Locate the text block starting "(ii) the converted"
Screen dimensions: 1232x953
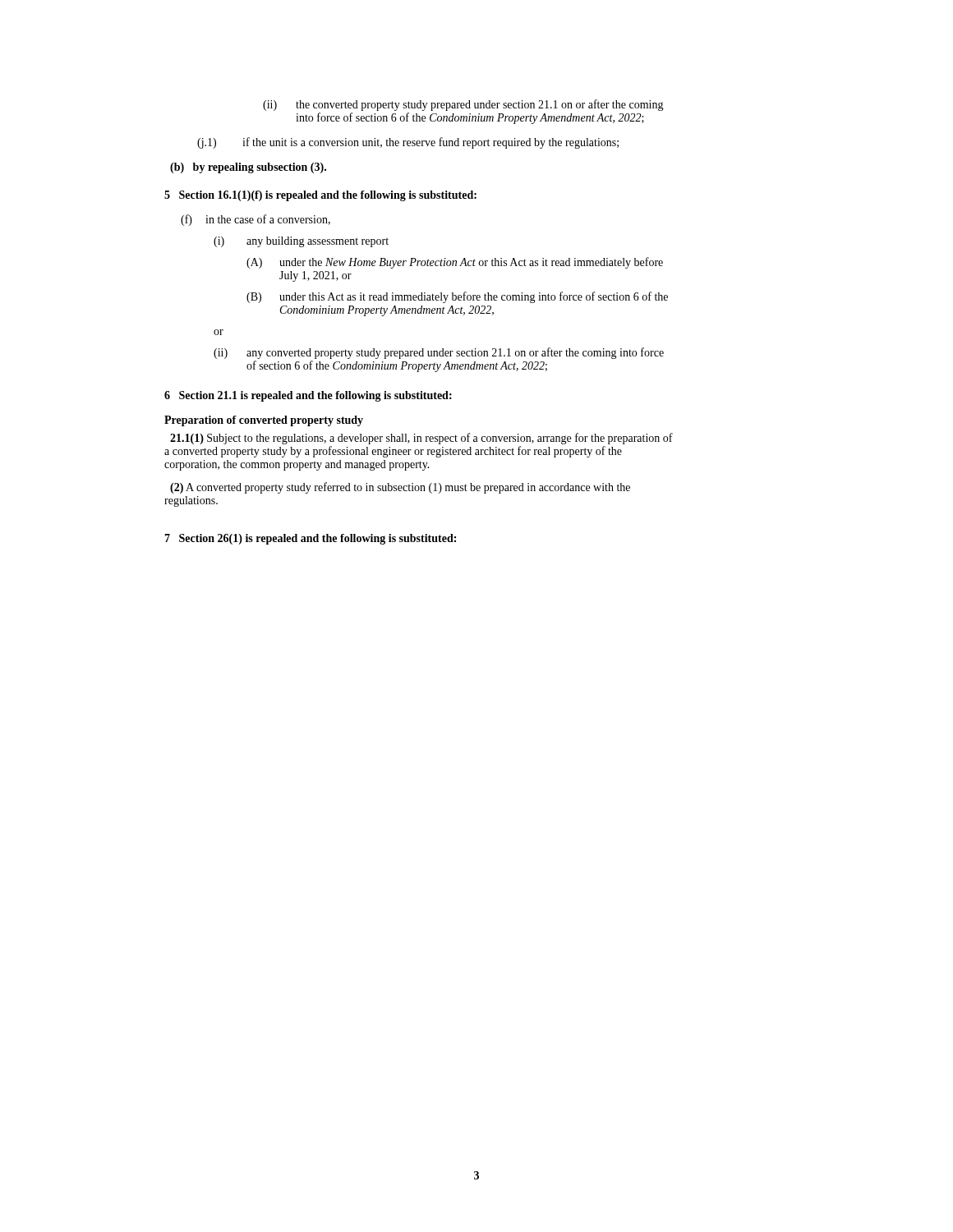click(468, 112)
